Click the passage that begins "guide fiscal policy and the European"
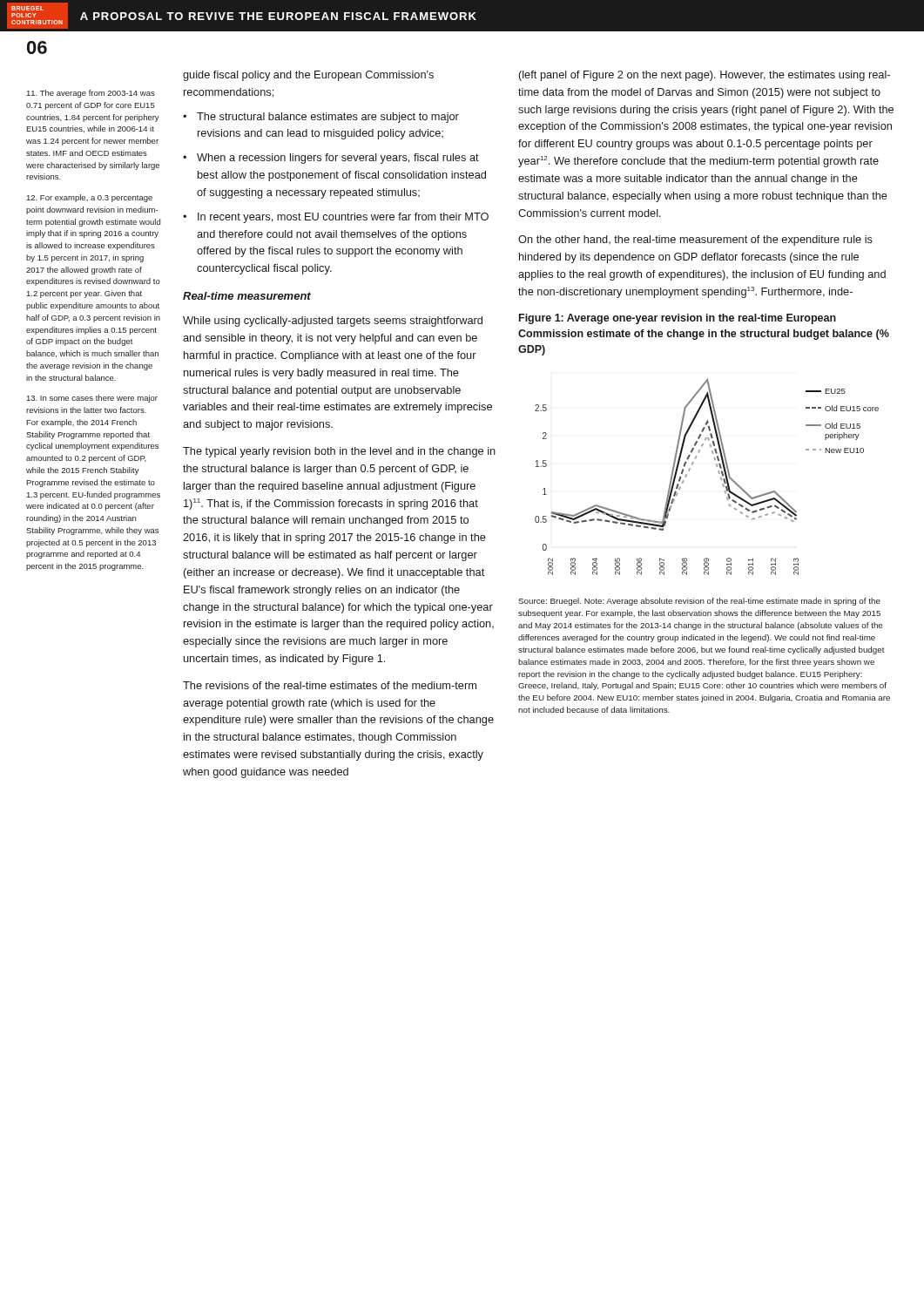924x1307 pixels. tap(308, 83)
